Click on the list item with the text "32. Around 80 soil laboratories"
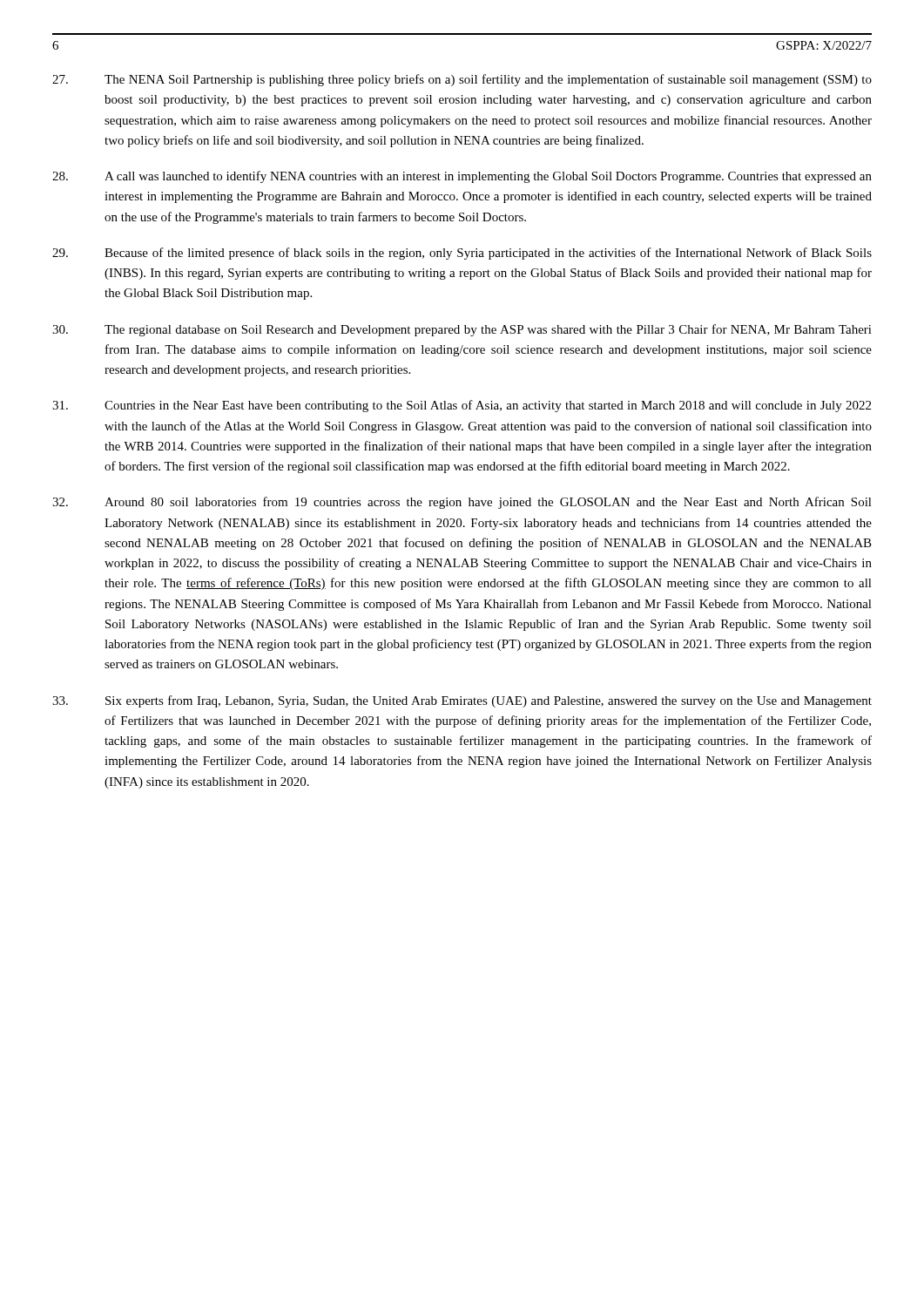Image resolution: width=924 pixels, height=1307 pixels. [x=462, y=584]
